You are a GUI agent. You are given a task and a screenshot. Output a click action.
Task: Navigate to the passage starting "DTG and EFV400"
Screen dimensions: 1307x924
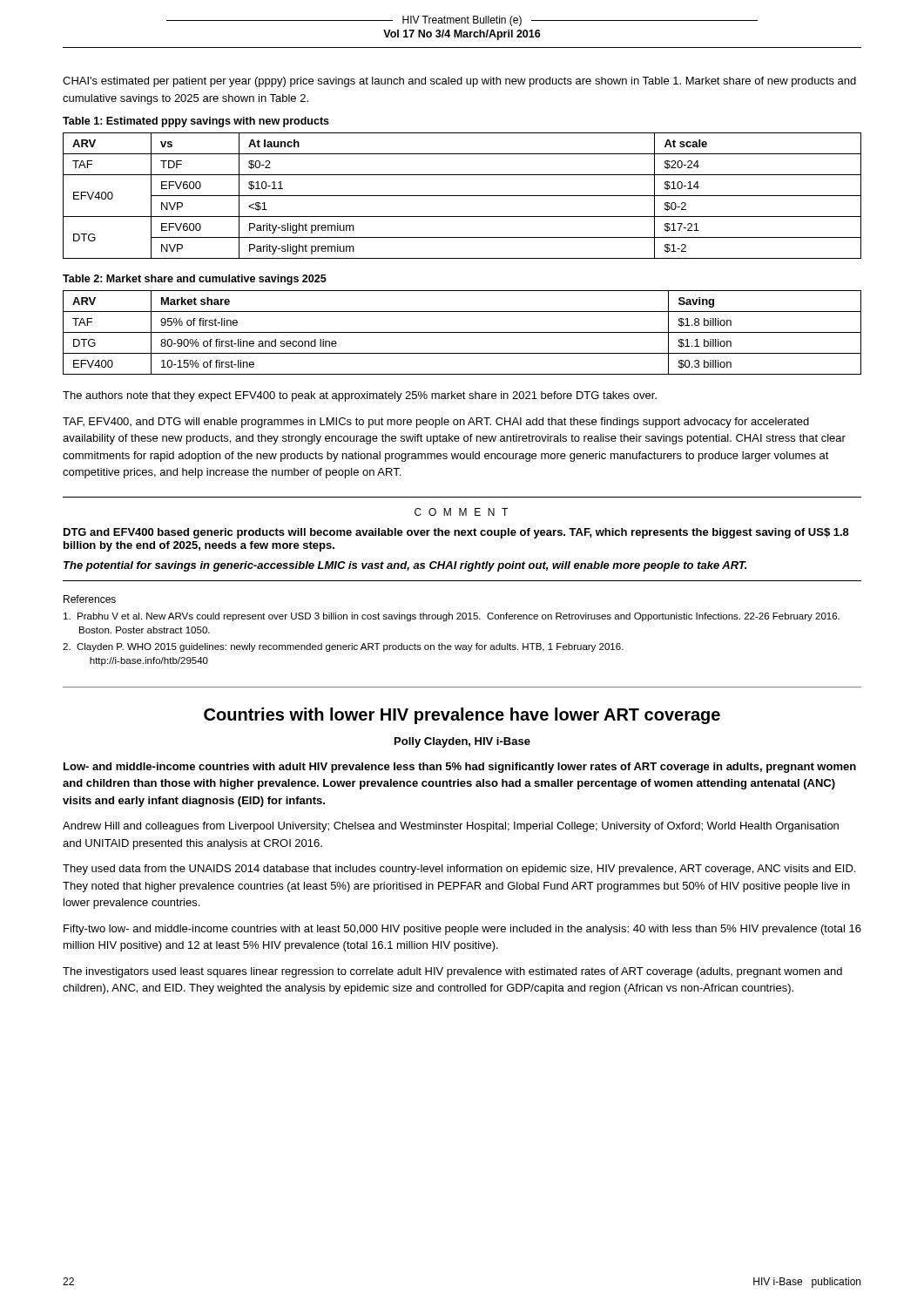tap(456, 538)
